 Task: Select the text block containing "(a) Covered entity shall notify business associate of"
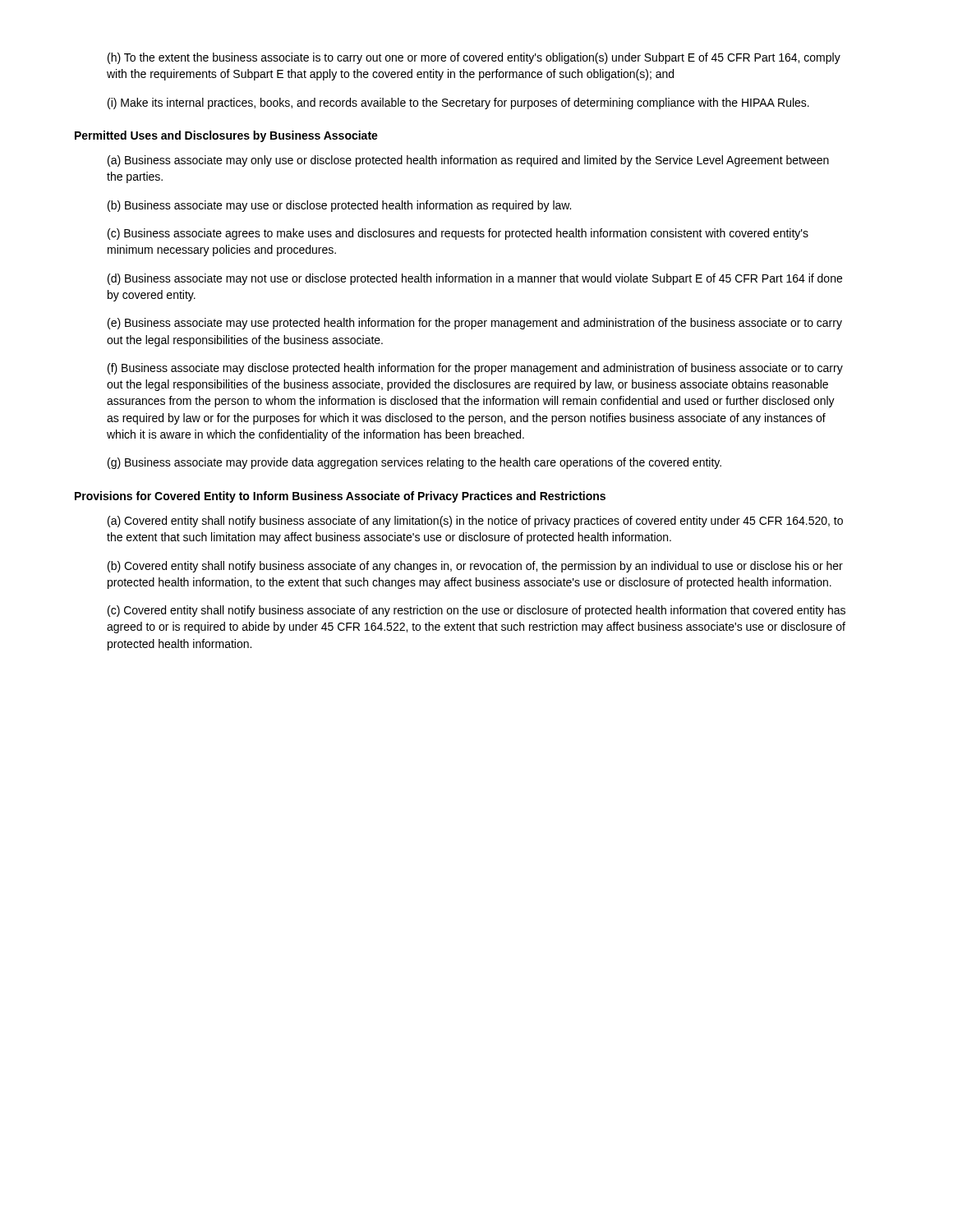coord(476,529)
